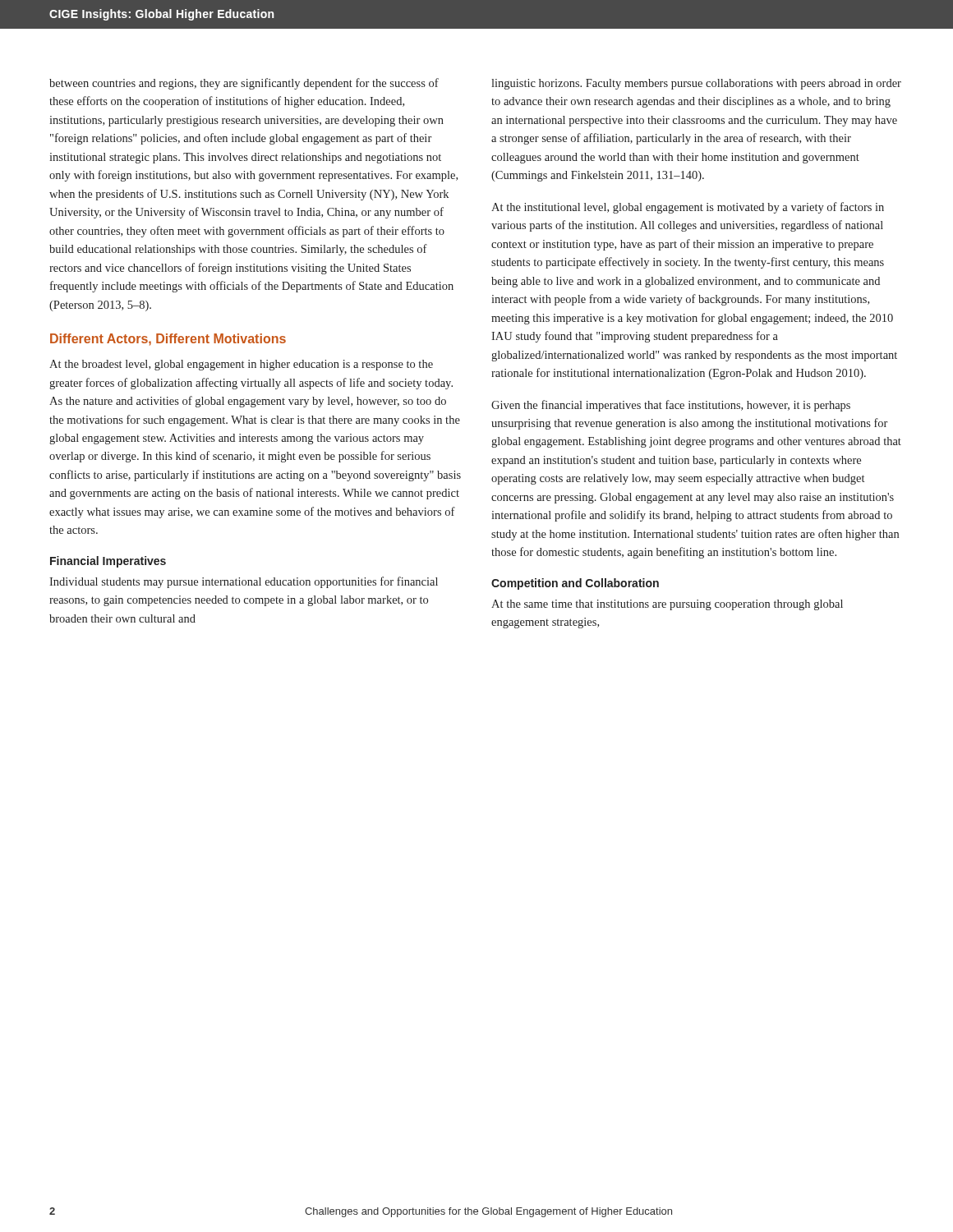Select the element starting "Competition and Collaboration"
The image size is (953, 1232).
point(575,583)
